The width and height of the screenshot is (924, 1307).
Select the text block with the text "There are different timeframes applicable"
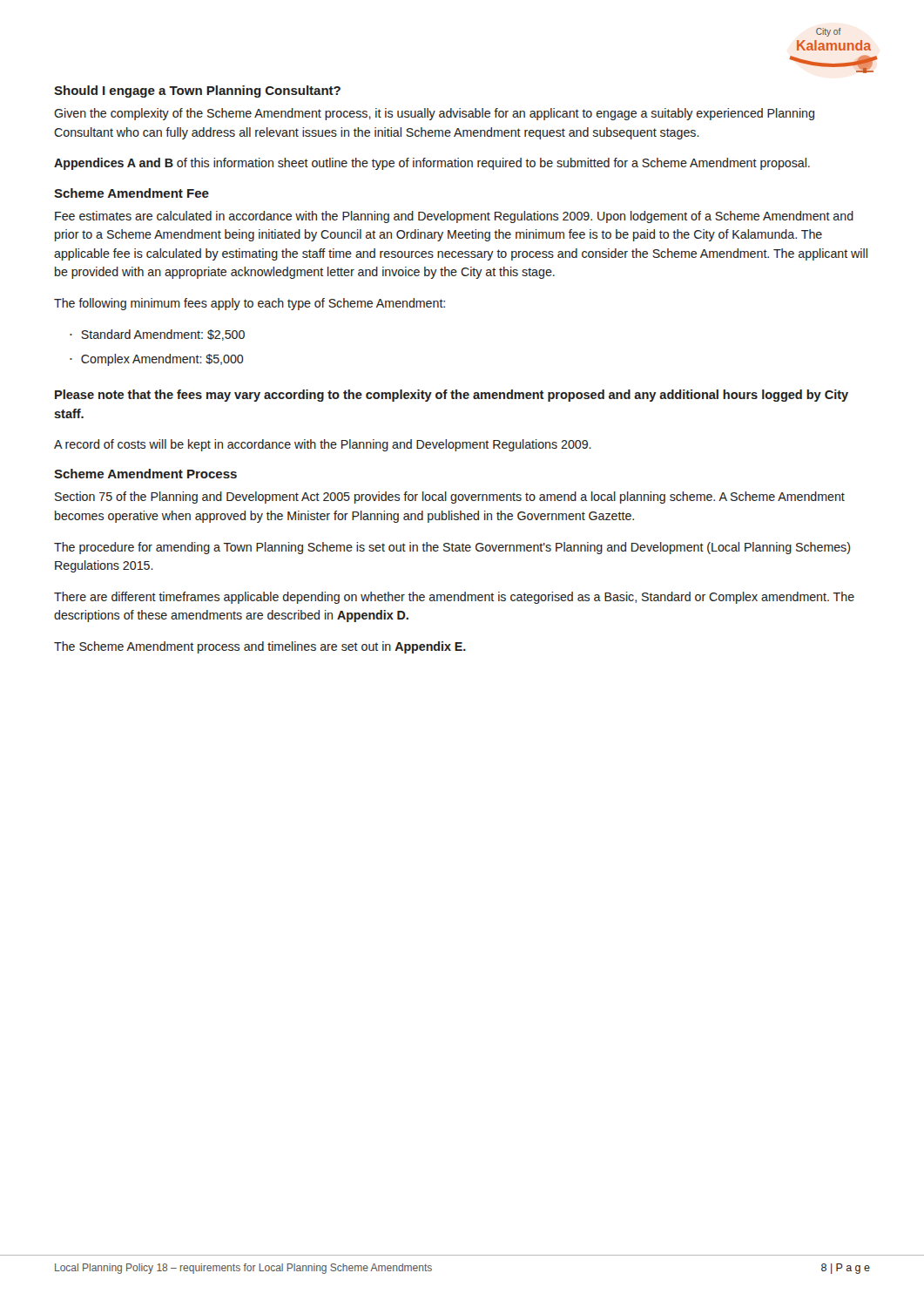[454, 606]
